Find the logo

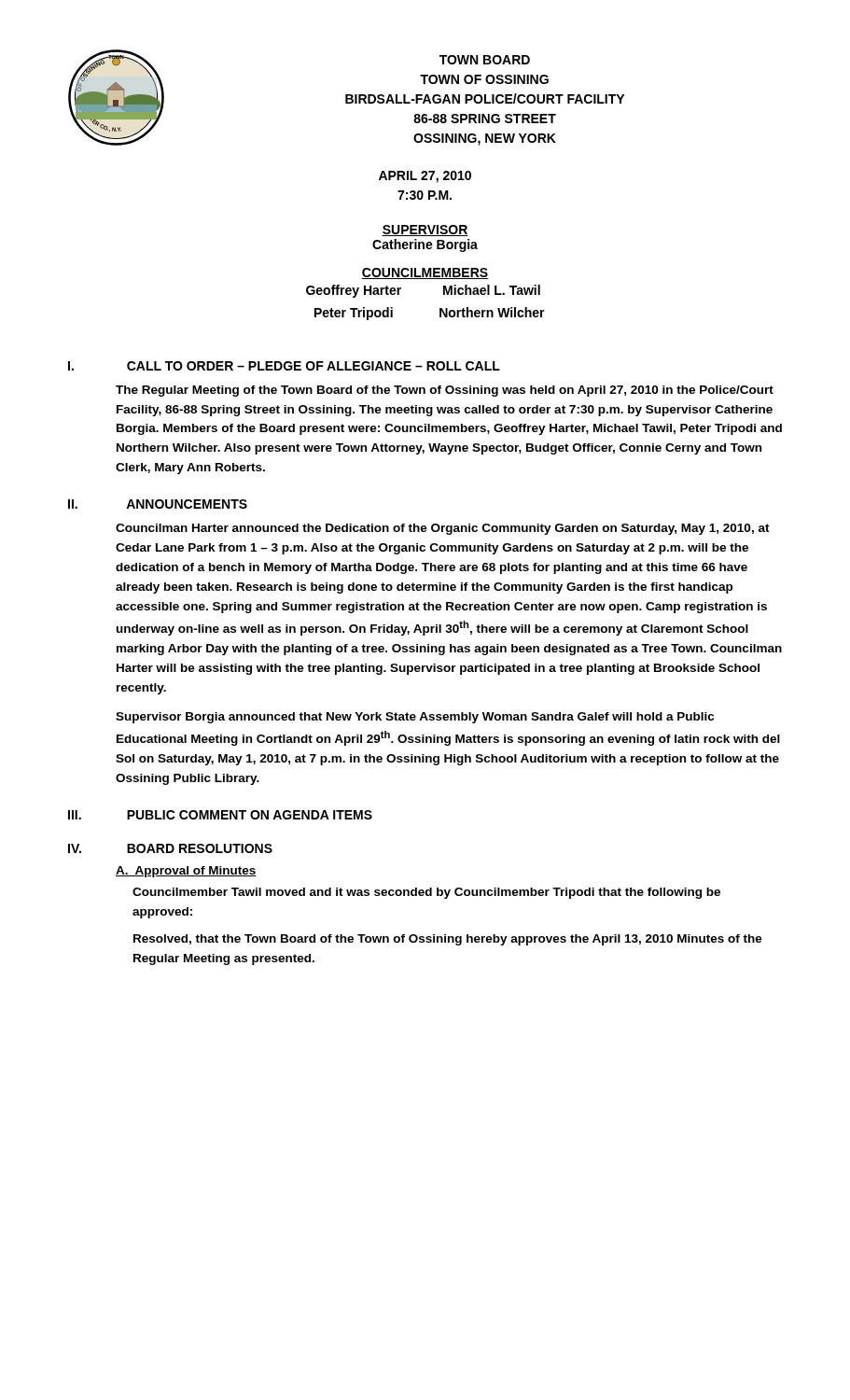[x=118, y=99]
